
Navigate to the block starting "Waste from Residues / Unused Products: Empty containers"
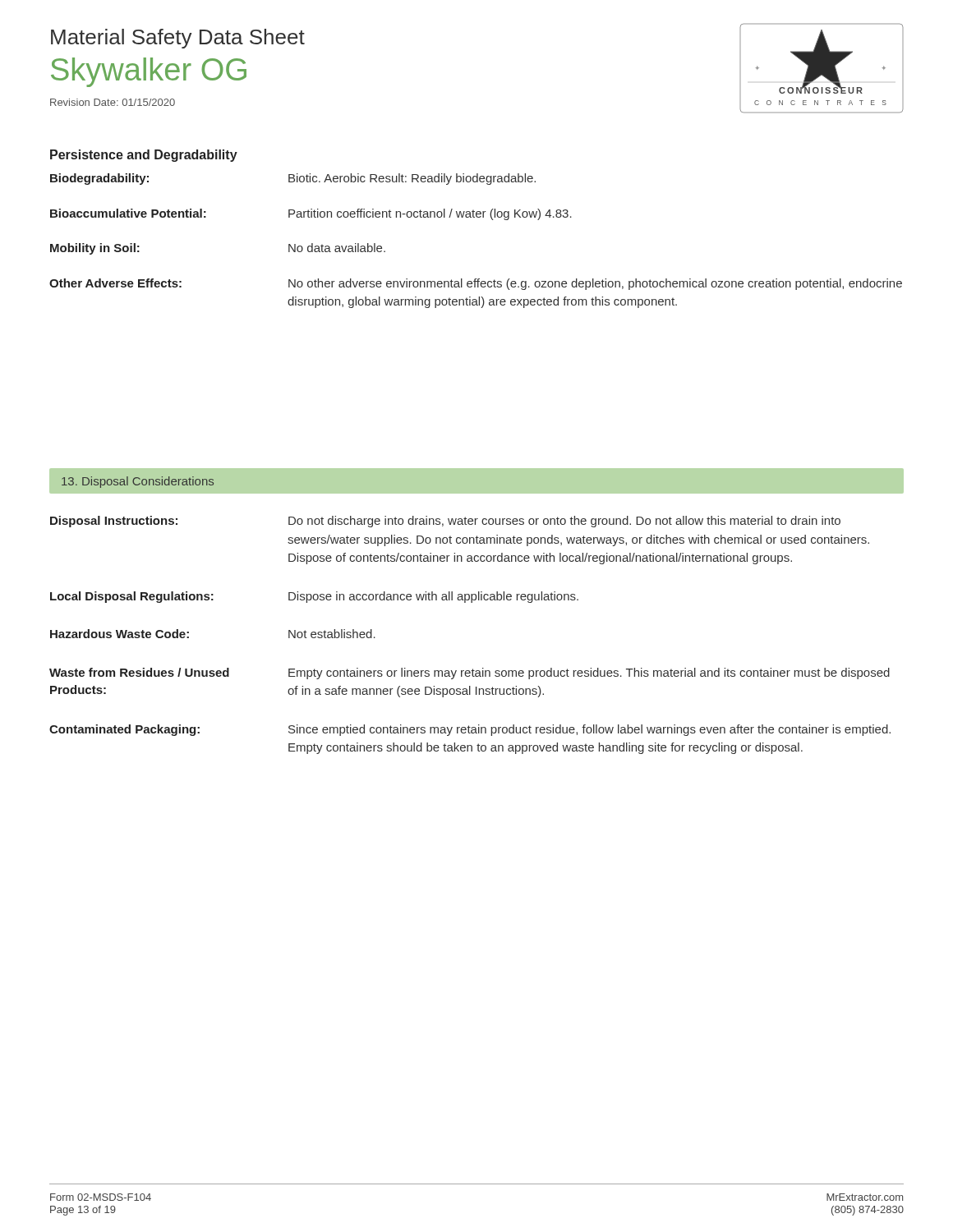(x=476, y=682)
